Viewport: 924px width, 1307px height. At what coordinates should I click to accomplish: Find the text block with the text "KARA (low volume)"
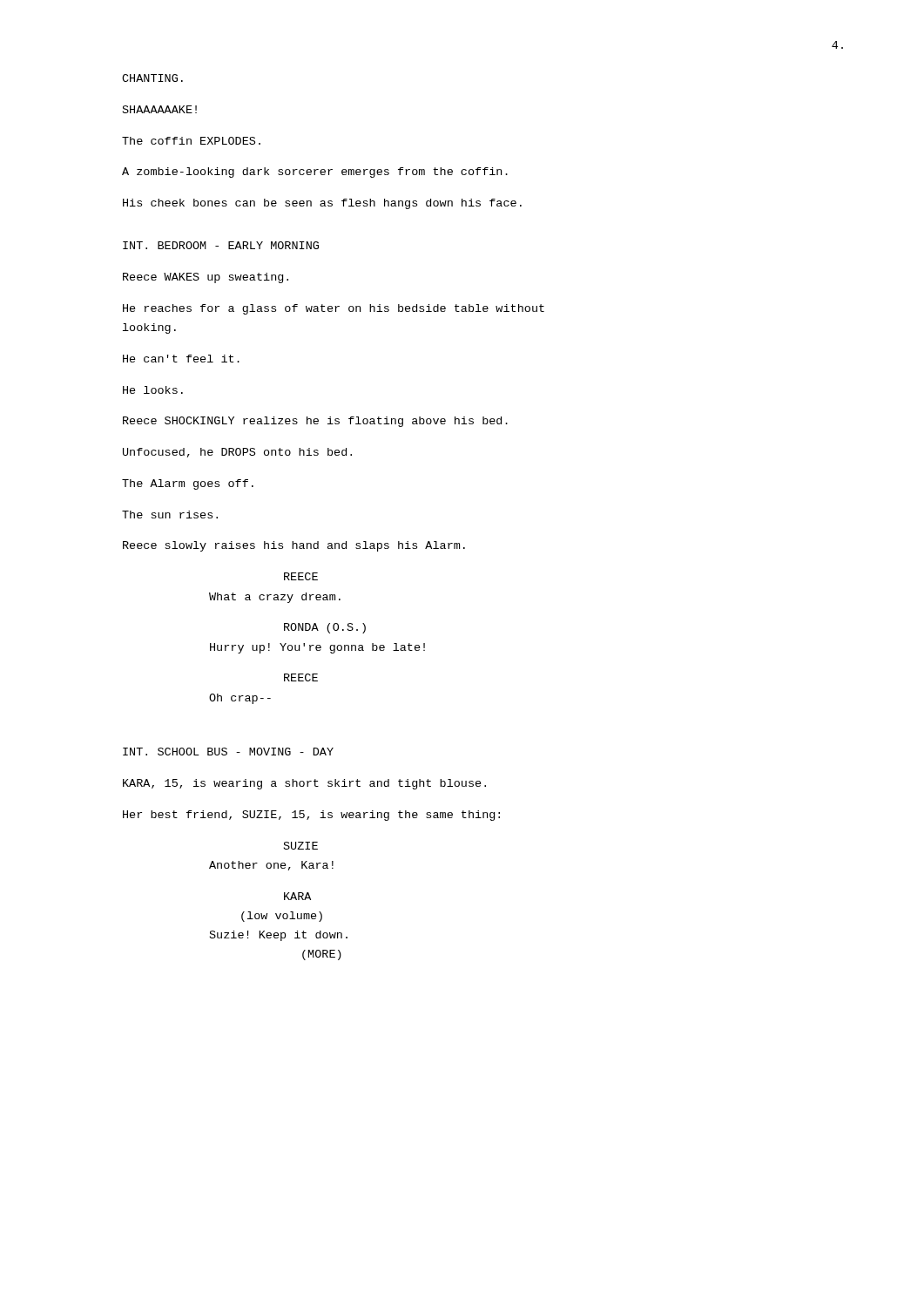297,896
